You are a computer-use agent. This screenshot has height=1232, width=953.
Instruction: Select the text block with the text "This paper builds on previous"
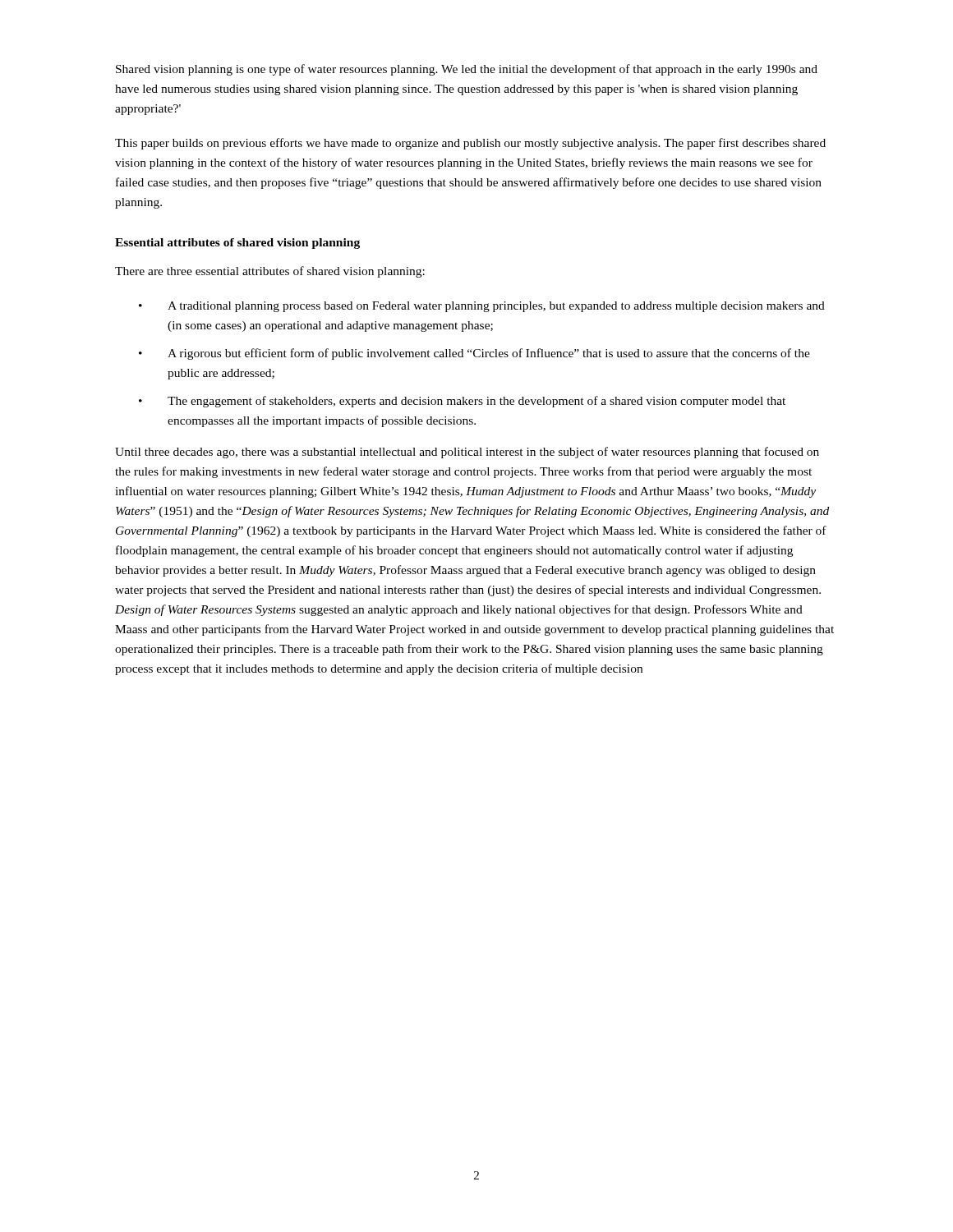point(470,172)
